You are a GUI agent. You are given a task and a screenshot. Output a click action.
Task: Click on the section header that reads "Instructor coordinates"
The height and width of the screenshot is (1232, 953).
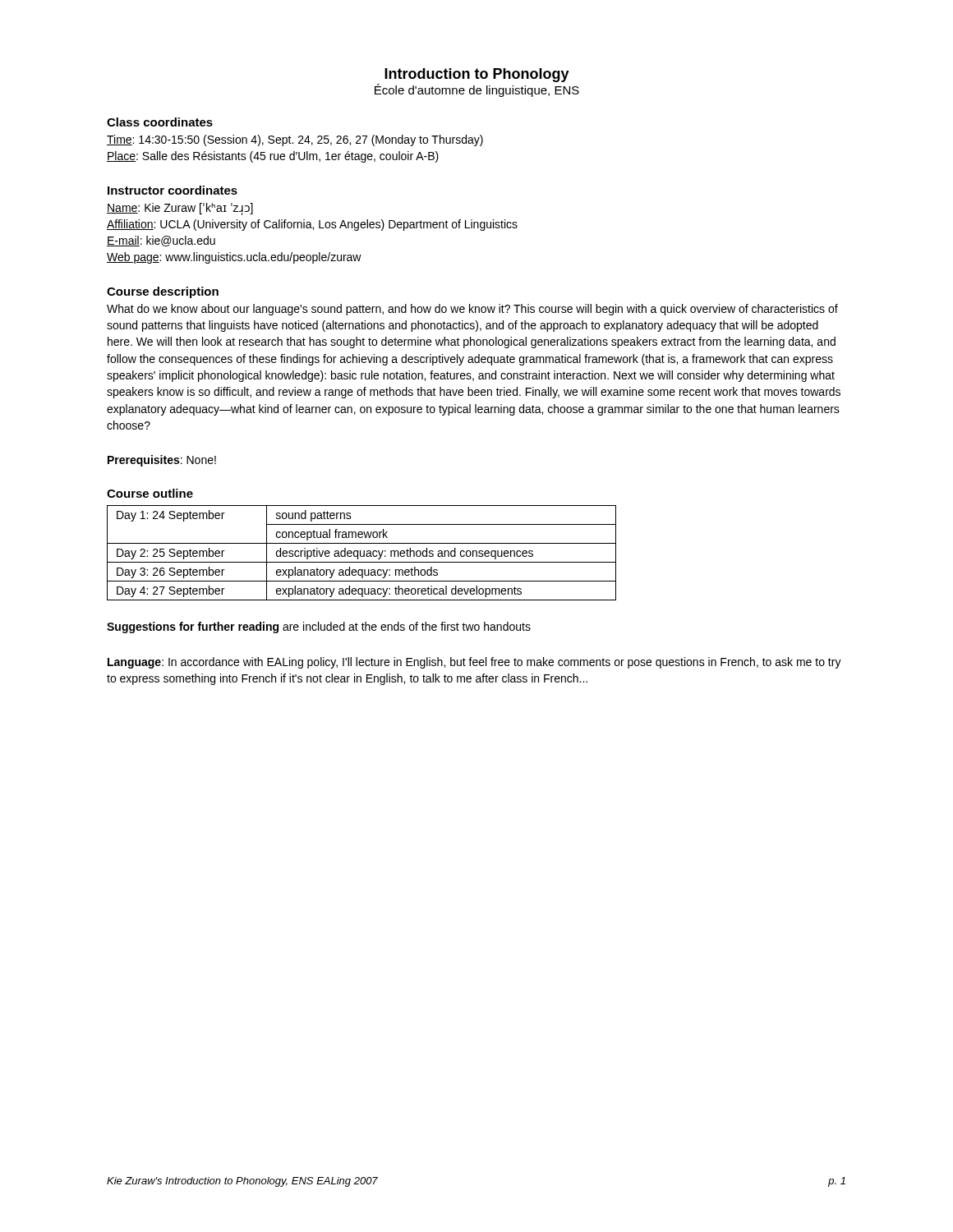(x=172, y=190)
